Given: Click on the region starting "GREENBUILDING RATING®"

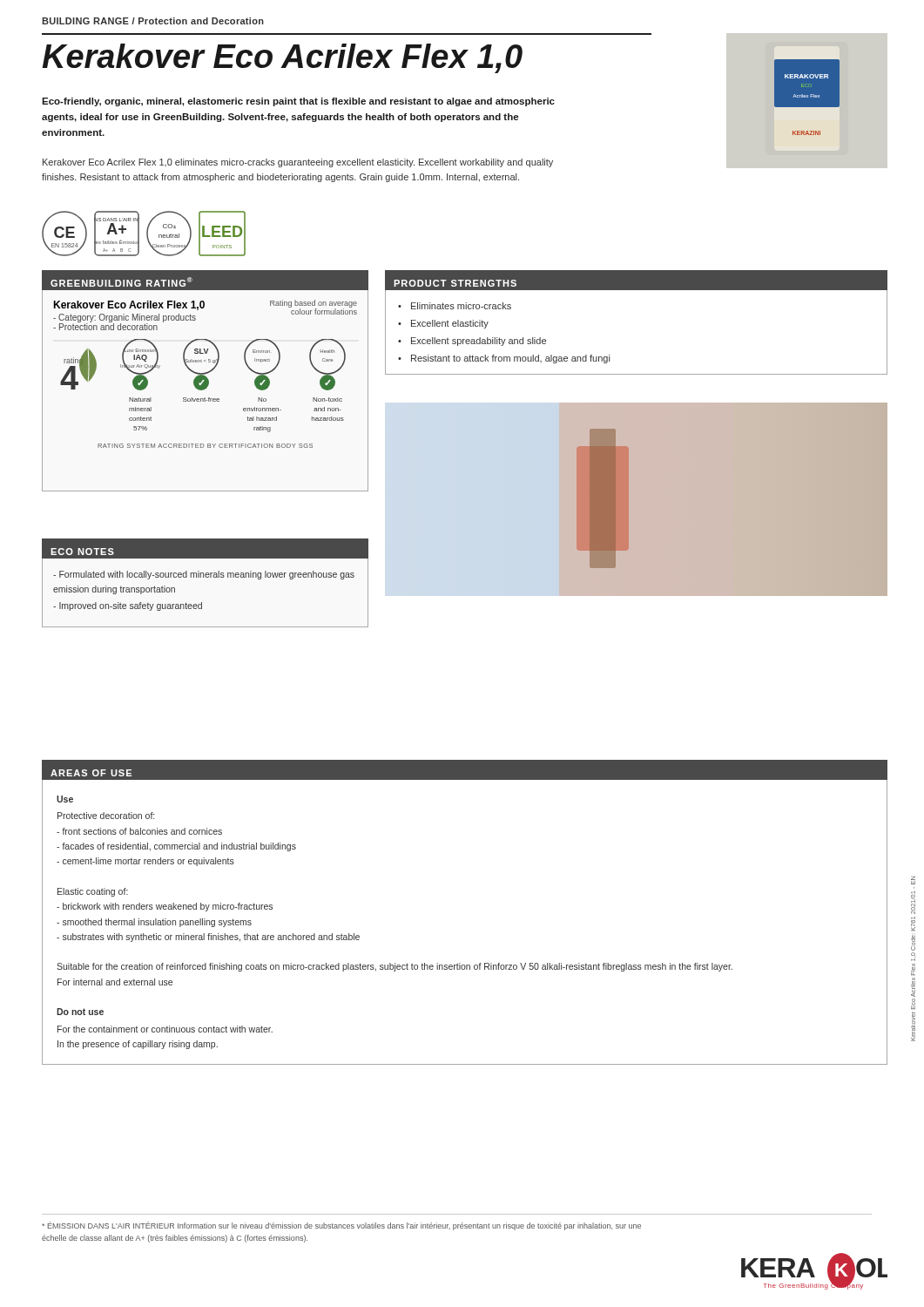Looking at the screenshot, I should pyautogui.click(x=122, y=283).
